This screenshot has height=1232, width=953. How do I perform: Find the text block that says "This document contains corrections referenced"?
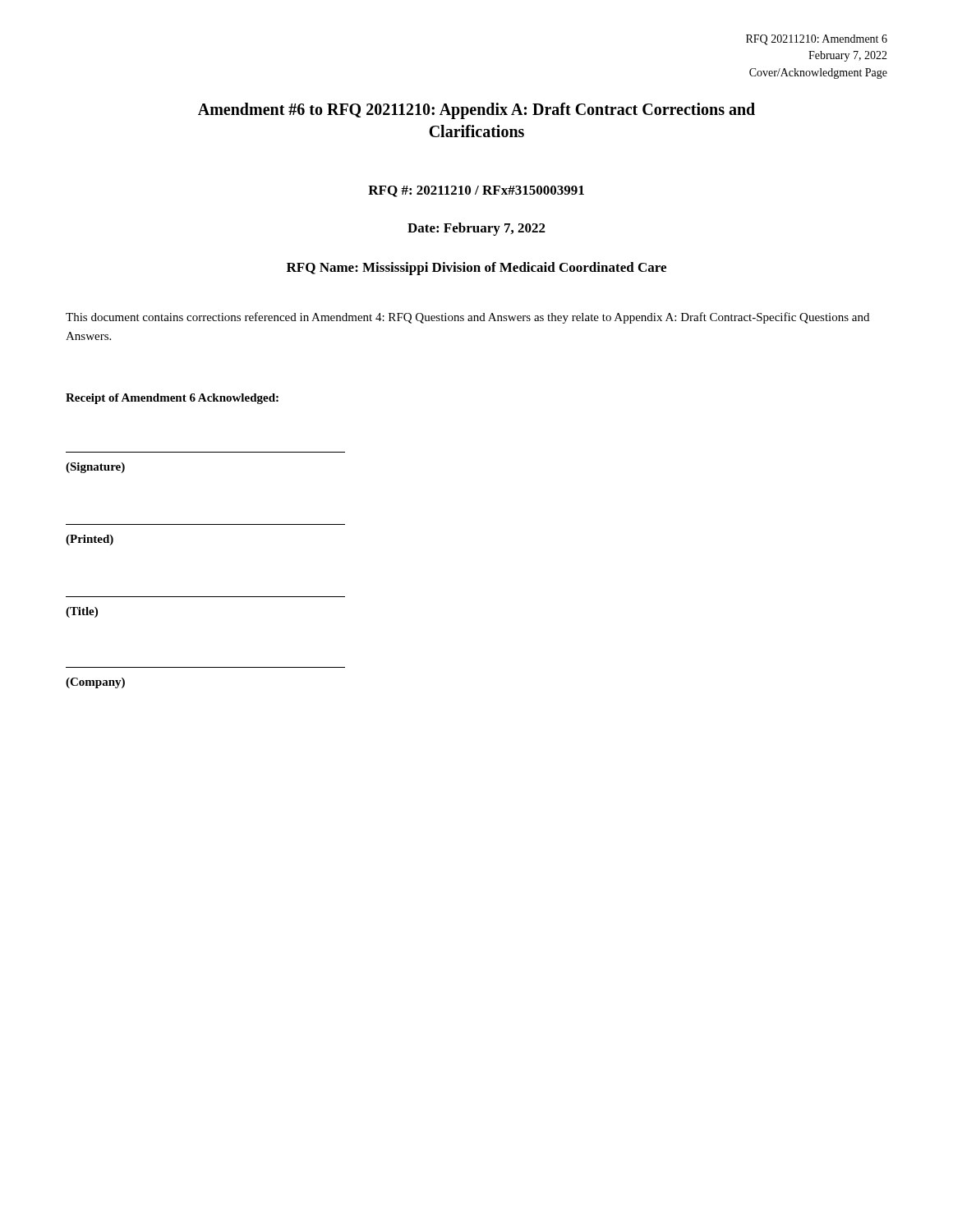click(468, 326)
